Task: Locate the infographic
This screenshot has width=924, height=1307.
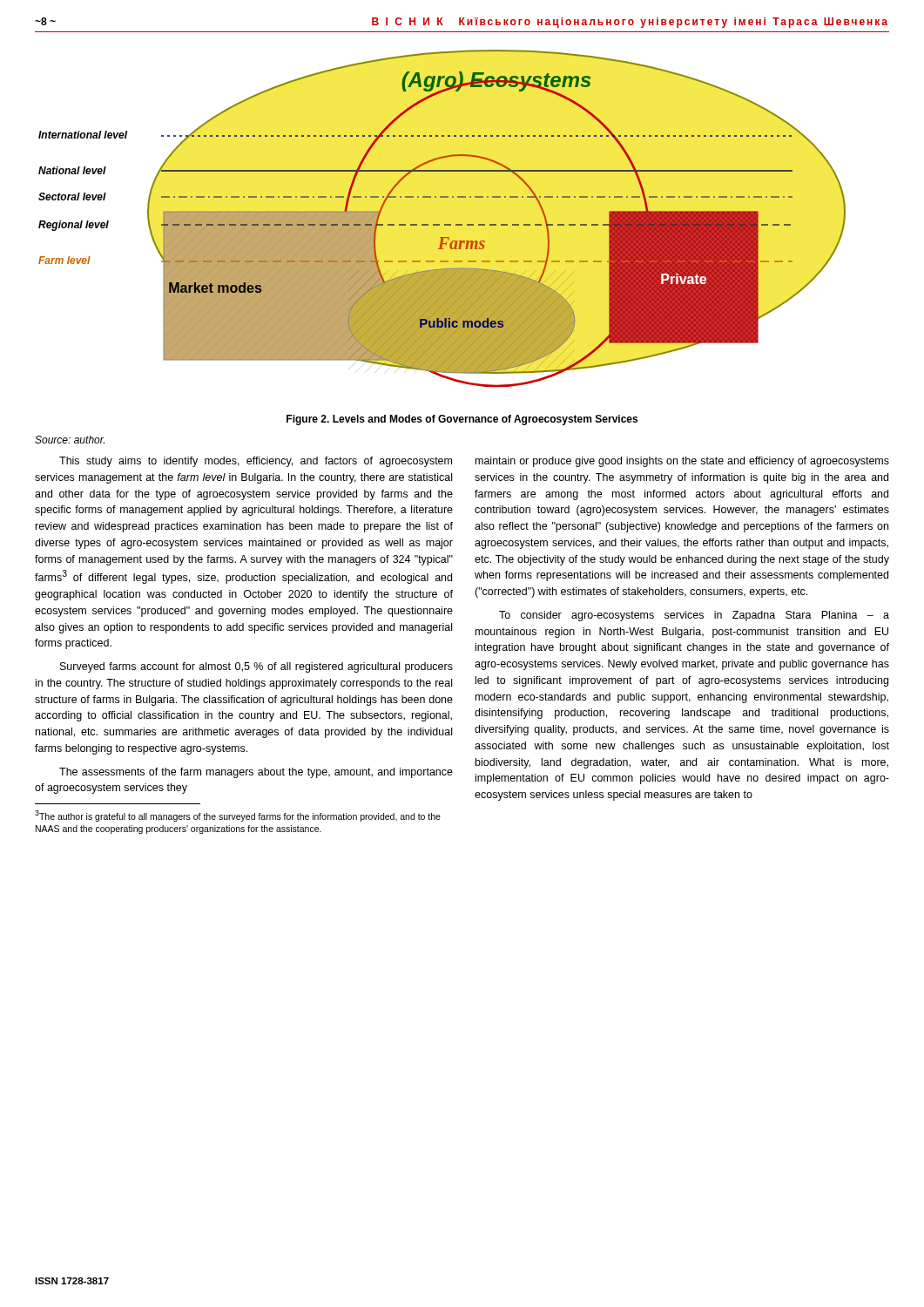Action: [x=462, y=225]
